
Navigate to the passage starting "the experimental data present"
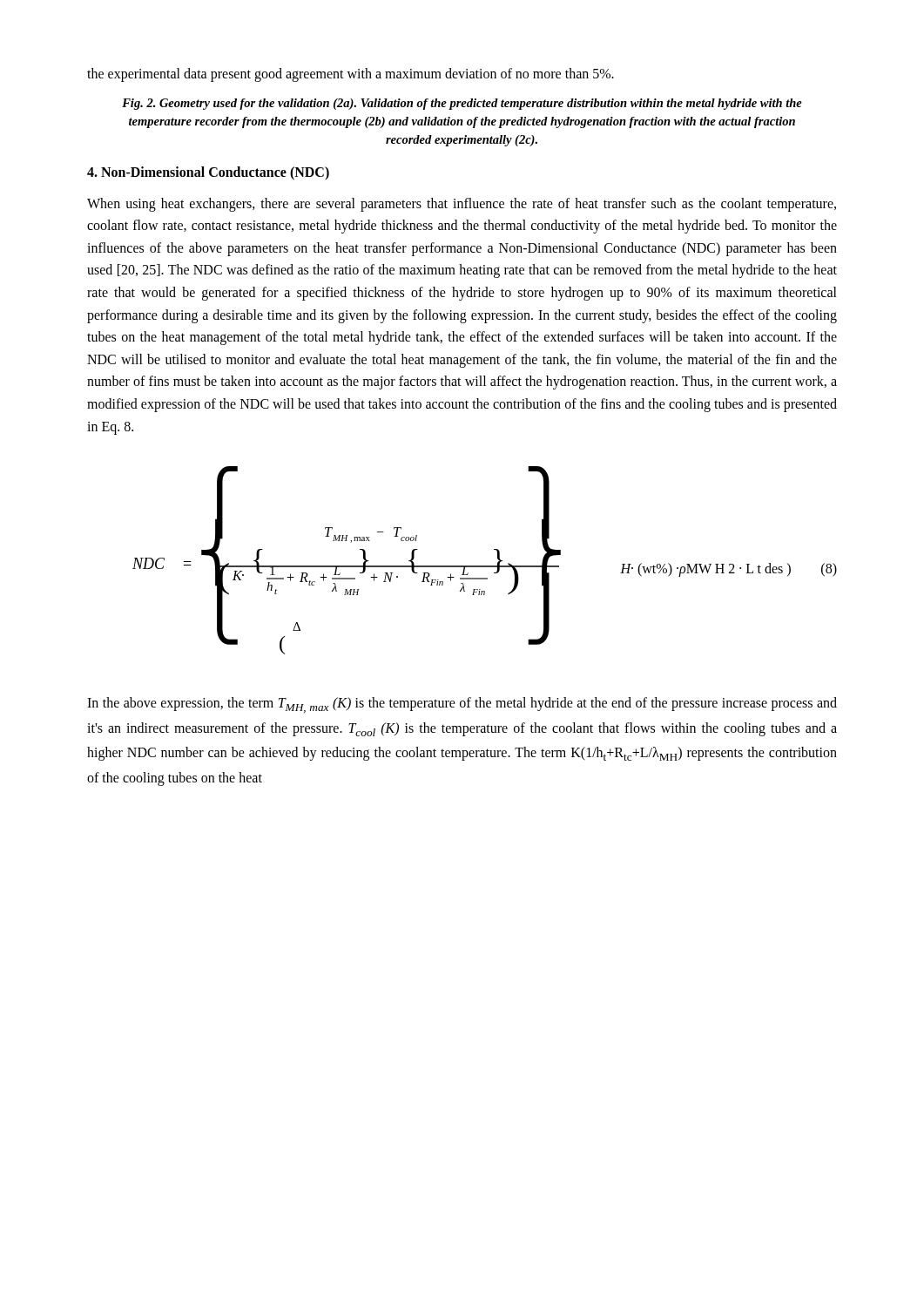[x=351, y=74]
